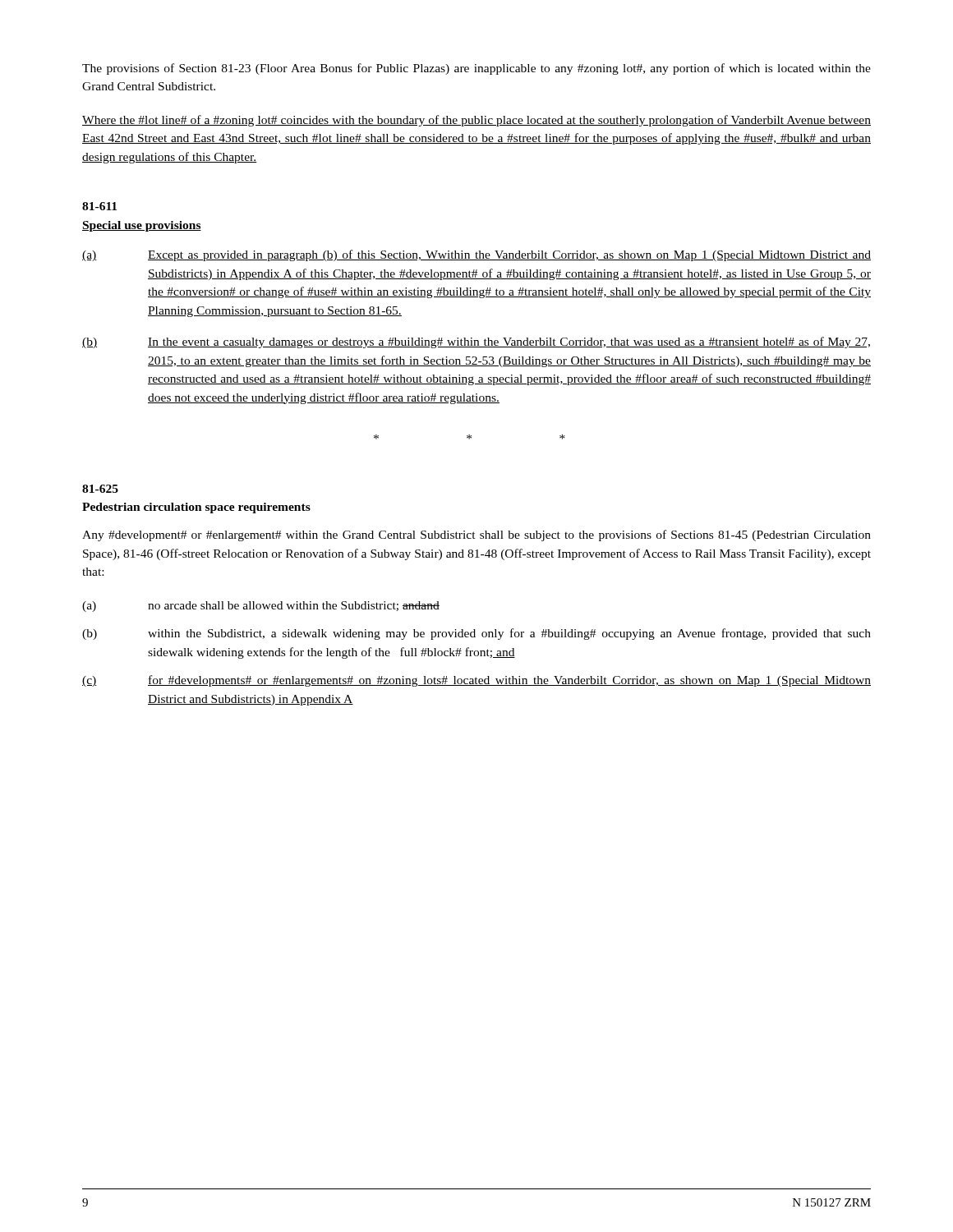Find the section header on this page that starts "81-625 Pedestrian circulation space"
Image resolution: width=953 pixels, height=1232 pixels.
click(x=196, y=497)
